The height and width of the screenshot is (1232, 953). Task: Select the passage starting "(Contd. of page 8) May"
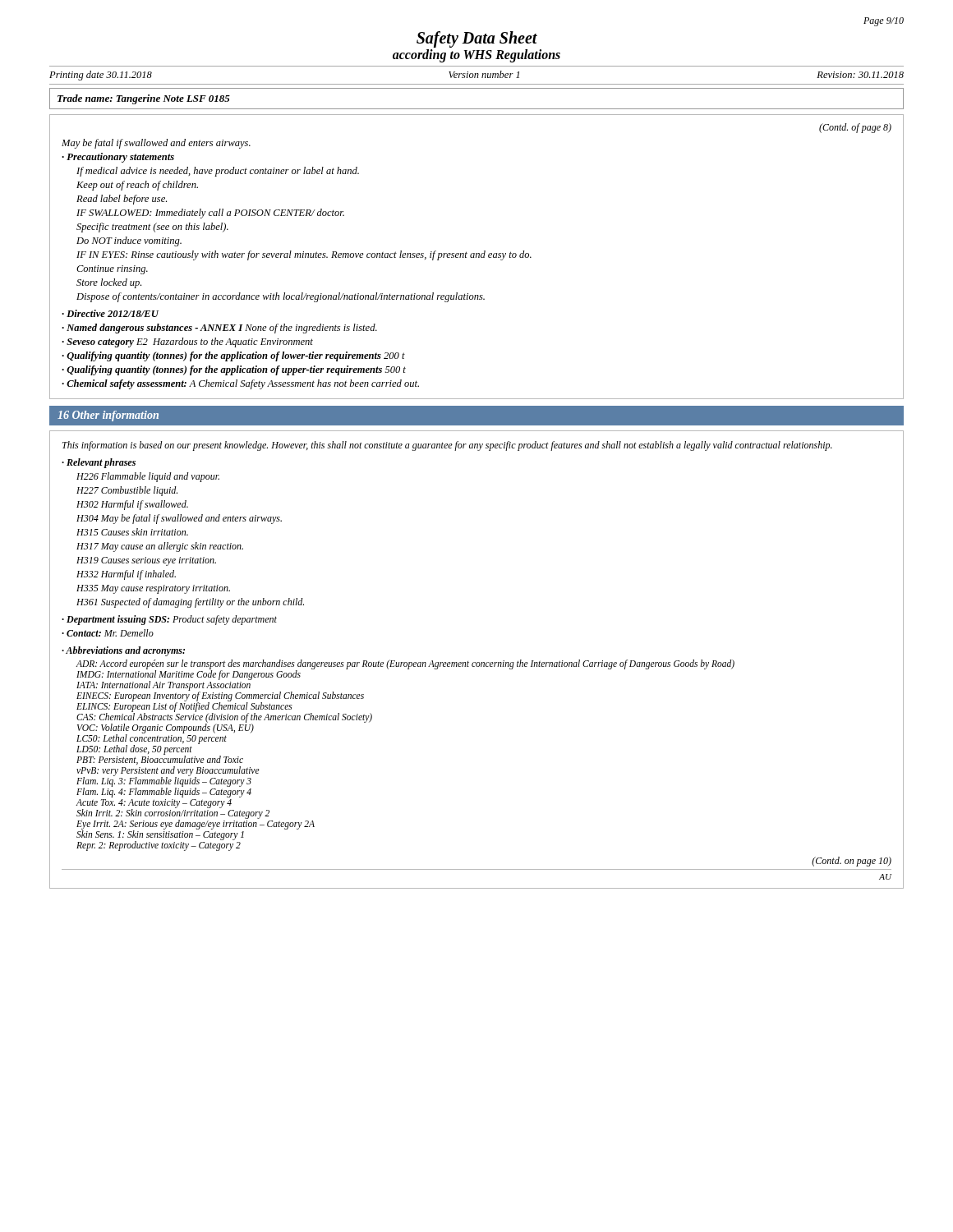pyautogui.click(x=476, y=256)
